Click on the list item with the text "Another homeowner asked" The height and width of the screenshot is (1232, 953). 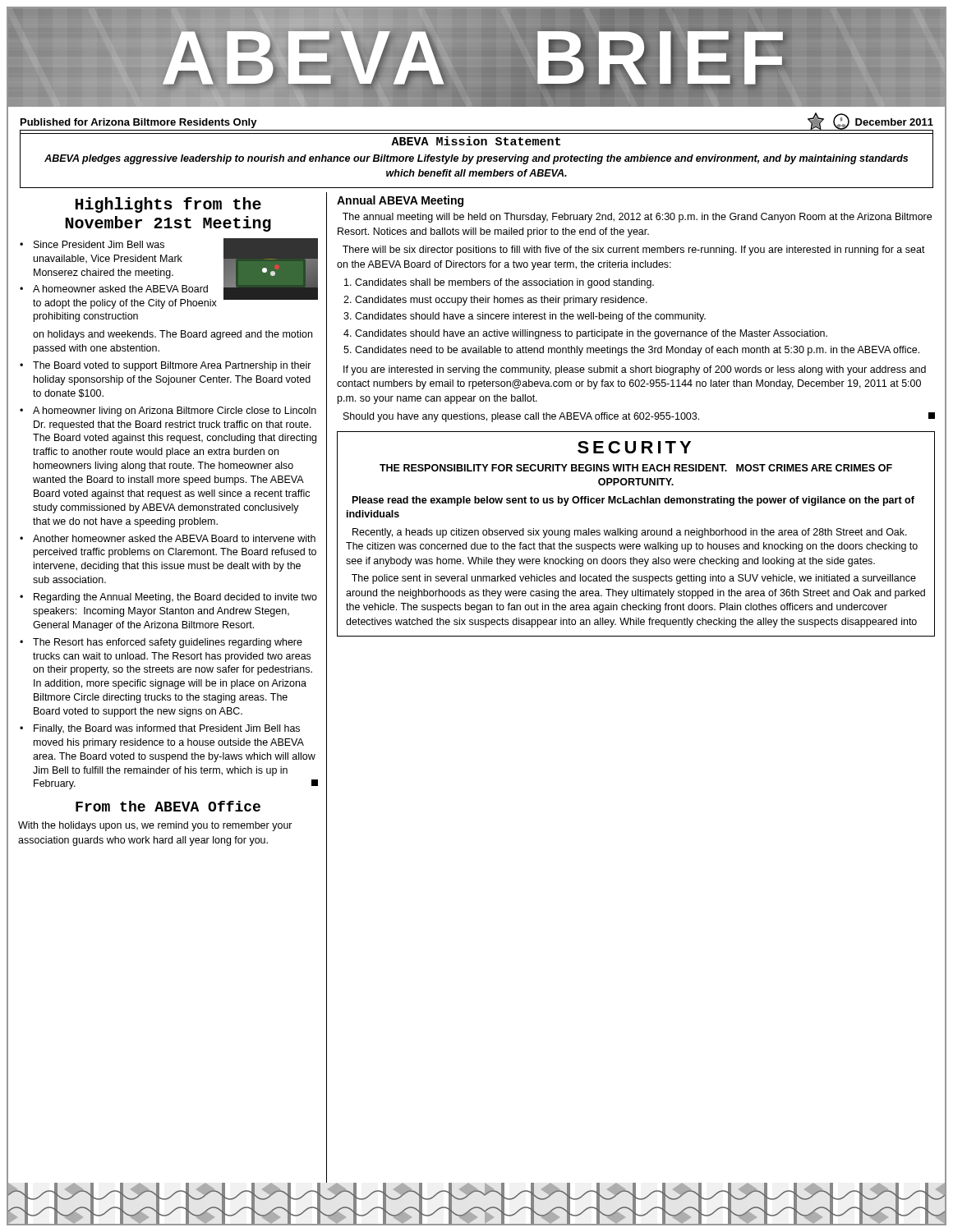175,559
